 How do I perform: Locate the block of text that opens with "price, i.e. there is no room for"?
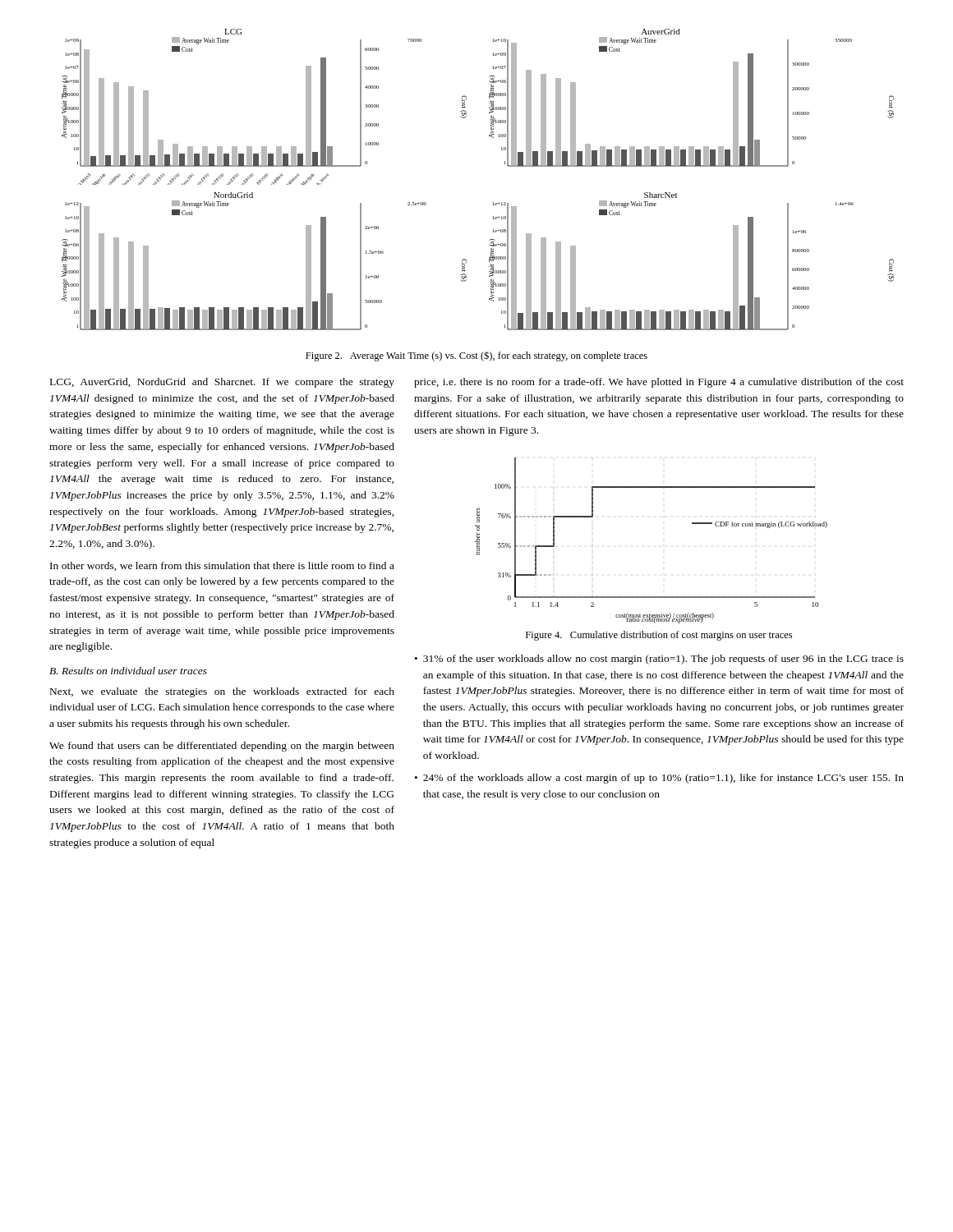click(x=659, y=406)
